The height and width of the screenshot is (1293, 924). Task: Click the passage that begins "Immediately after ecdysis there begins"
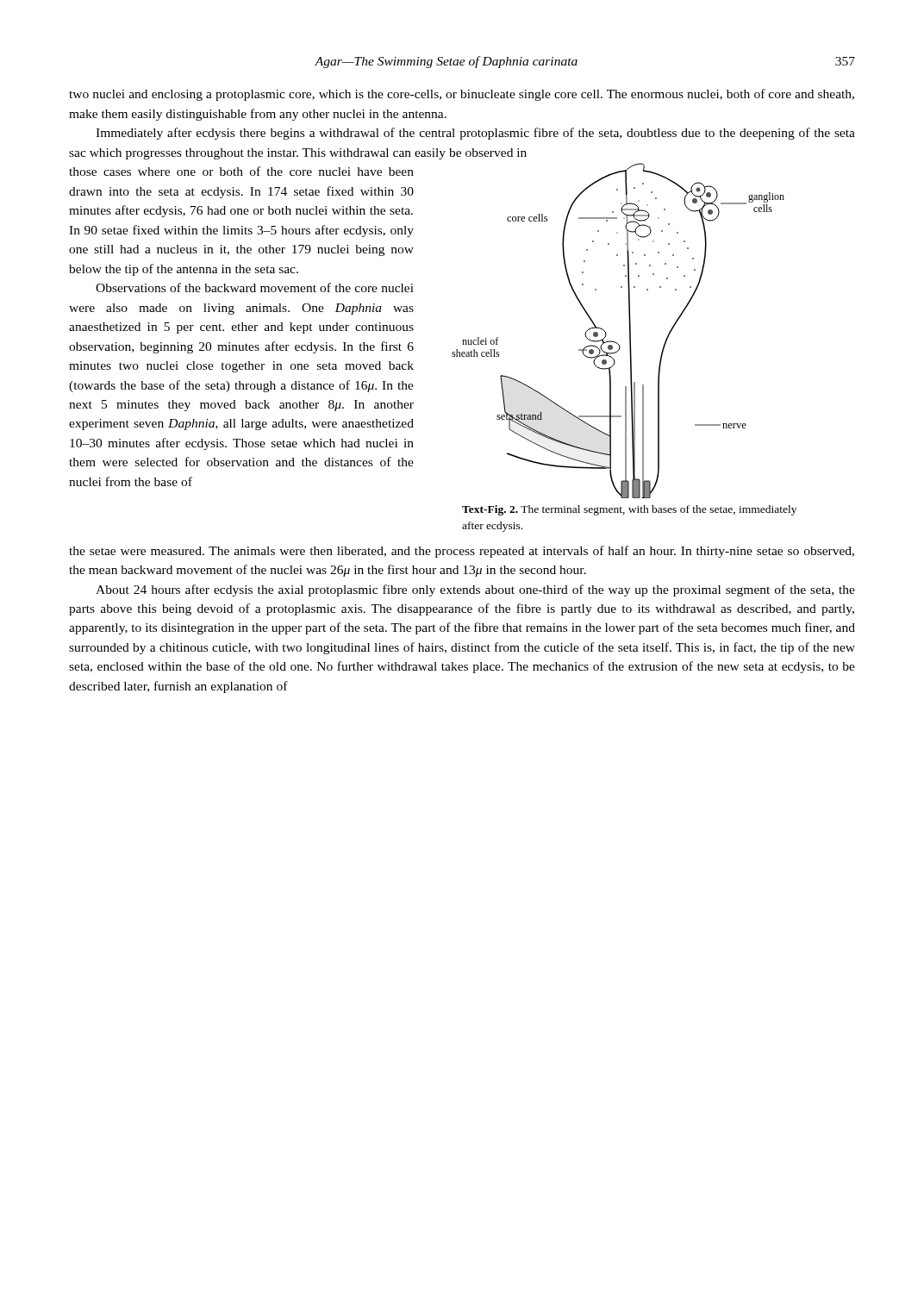coord(462,142)
